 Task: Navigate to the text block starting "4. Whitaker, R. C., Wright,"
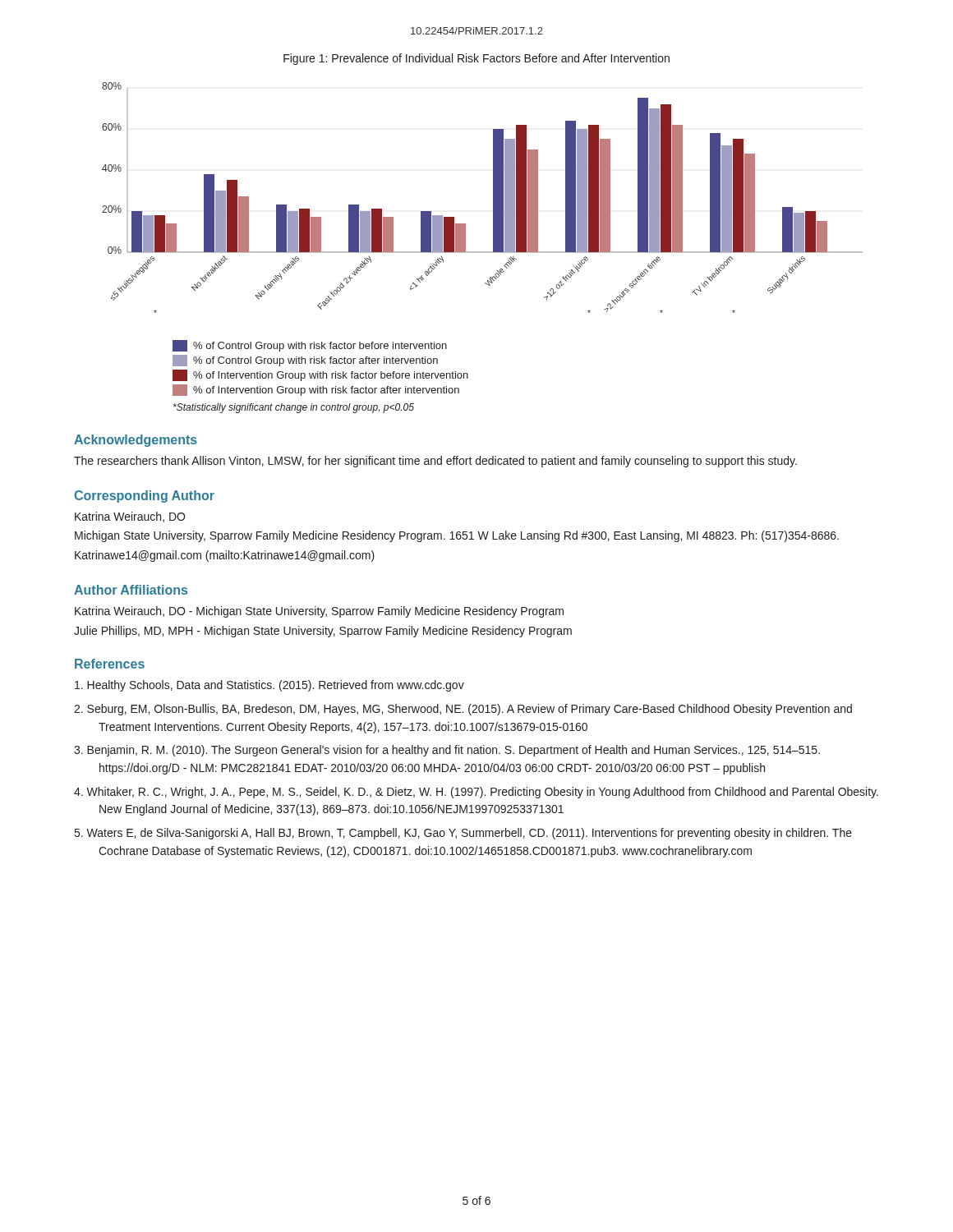(476, 800)
